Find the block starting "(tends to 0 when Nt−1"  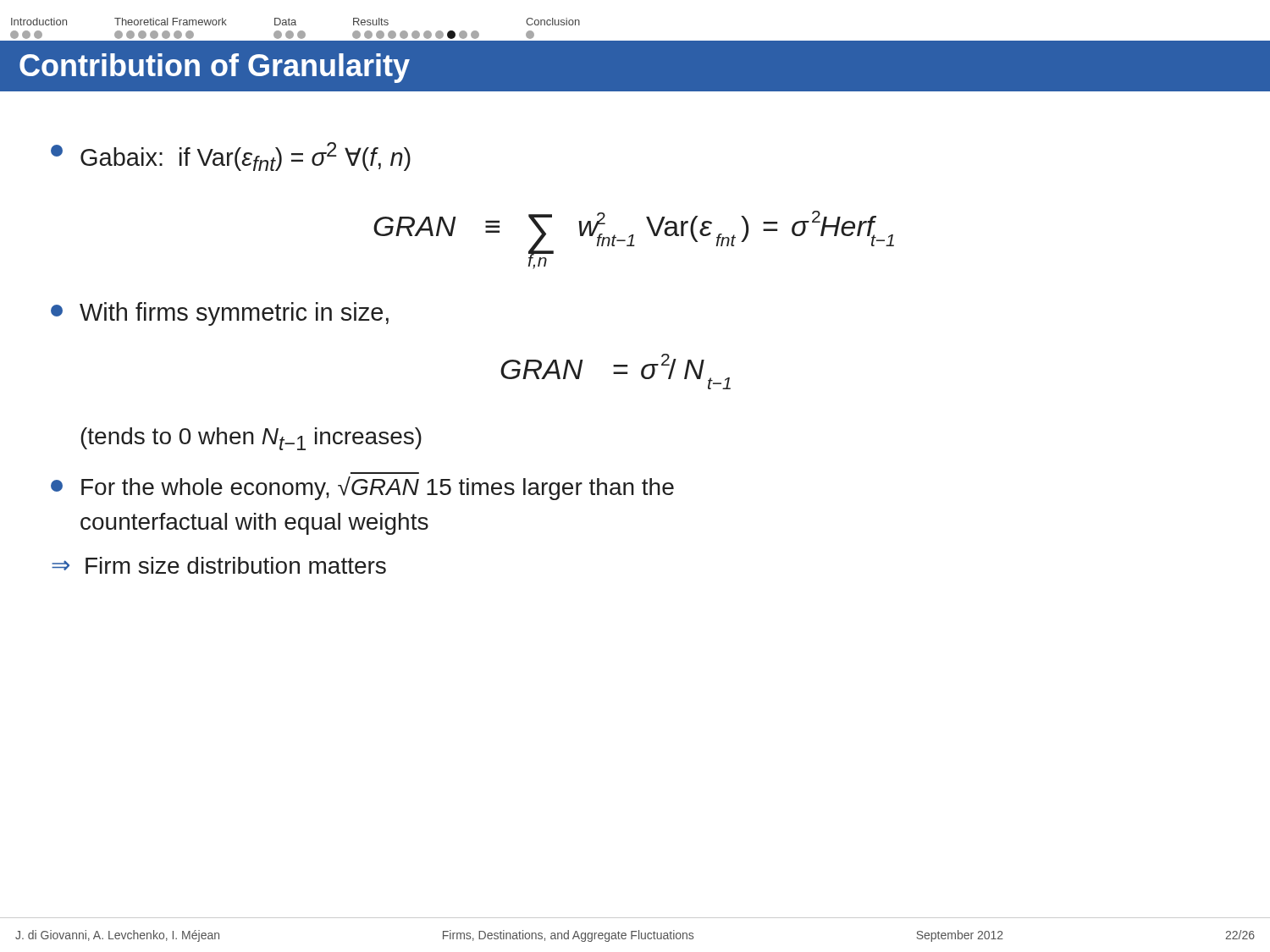[x=251, y=438]
